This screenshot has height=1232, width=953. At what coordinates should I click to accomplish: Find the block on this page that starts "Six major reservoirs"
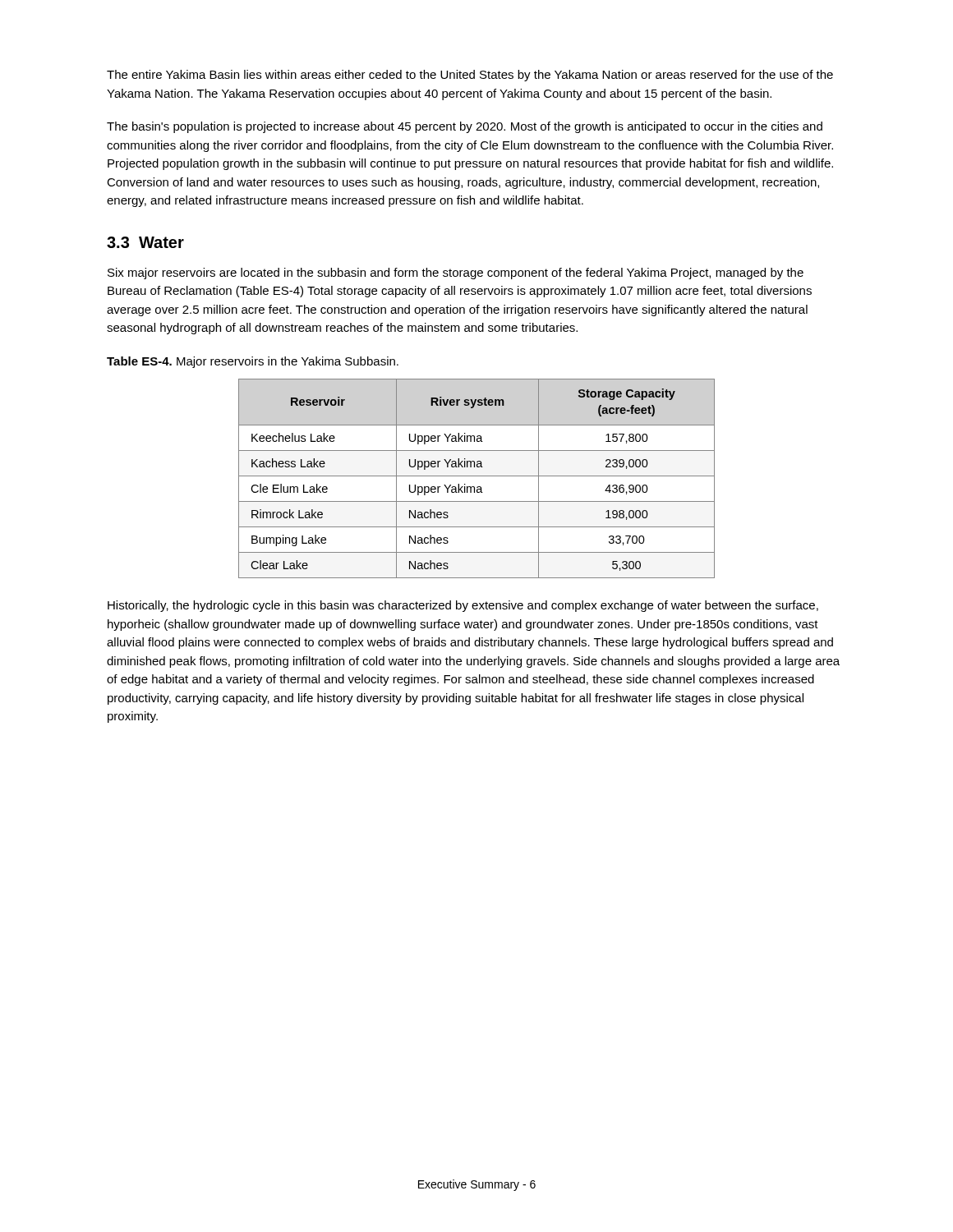coord(459,300)
